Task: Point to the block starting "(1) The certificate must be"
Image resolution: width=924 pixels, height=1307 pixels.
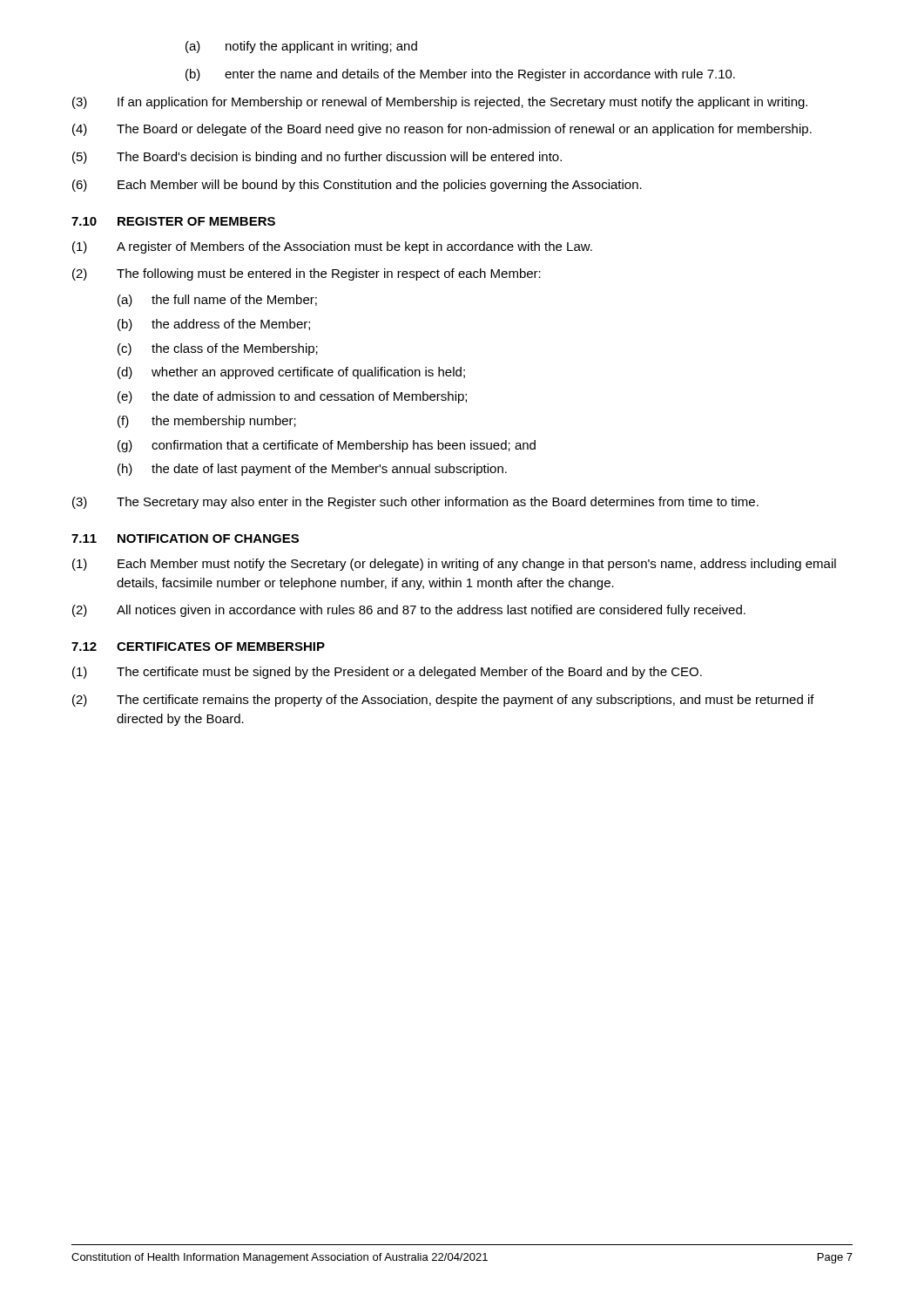Action: [462, 672]
